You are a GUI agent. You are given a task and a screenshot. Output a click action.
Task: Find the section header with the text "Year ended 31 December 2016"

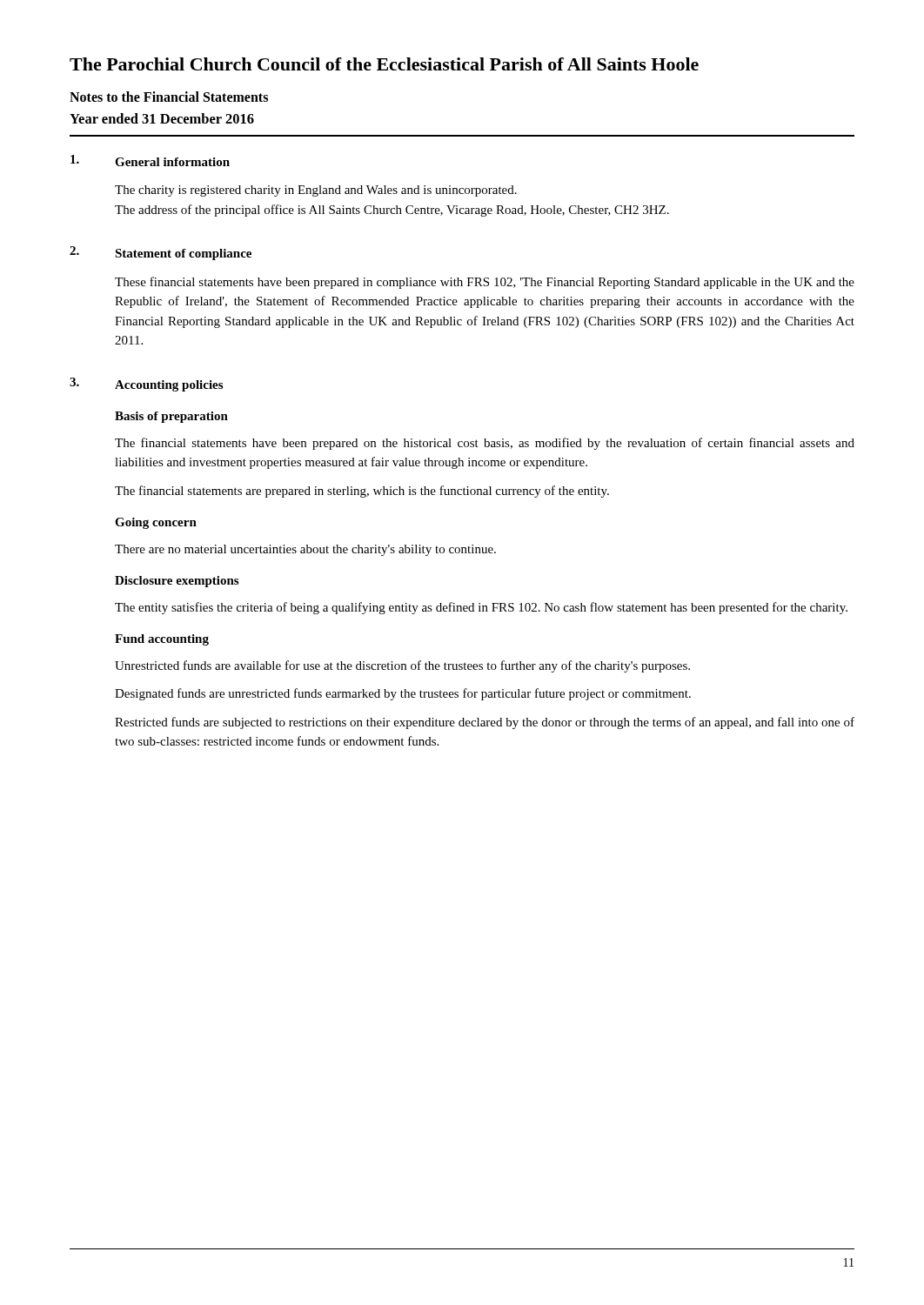462,123
